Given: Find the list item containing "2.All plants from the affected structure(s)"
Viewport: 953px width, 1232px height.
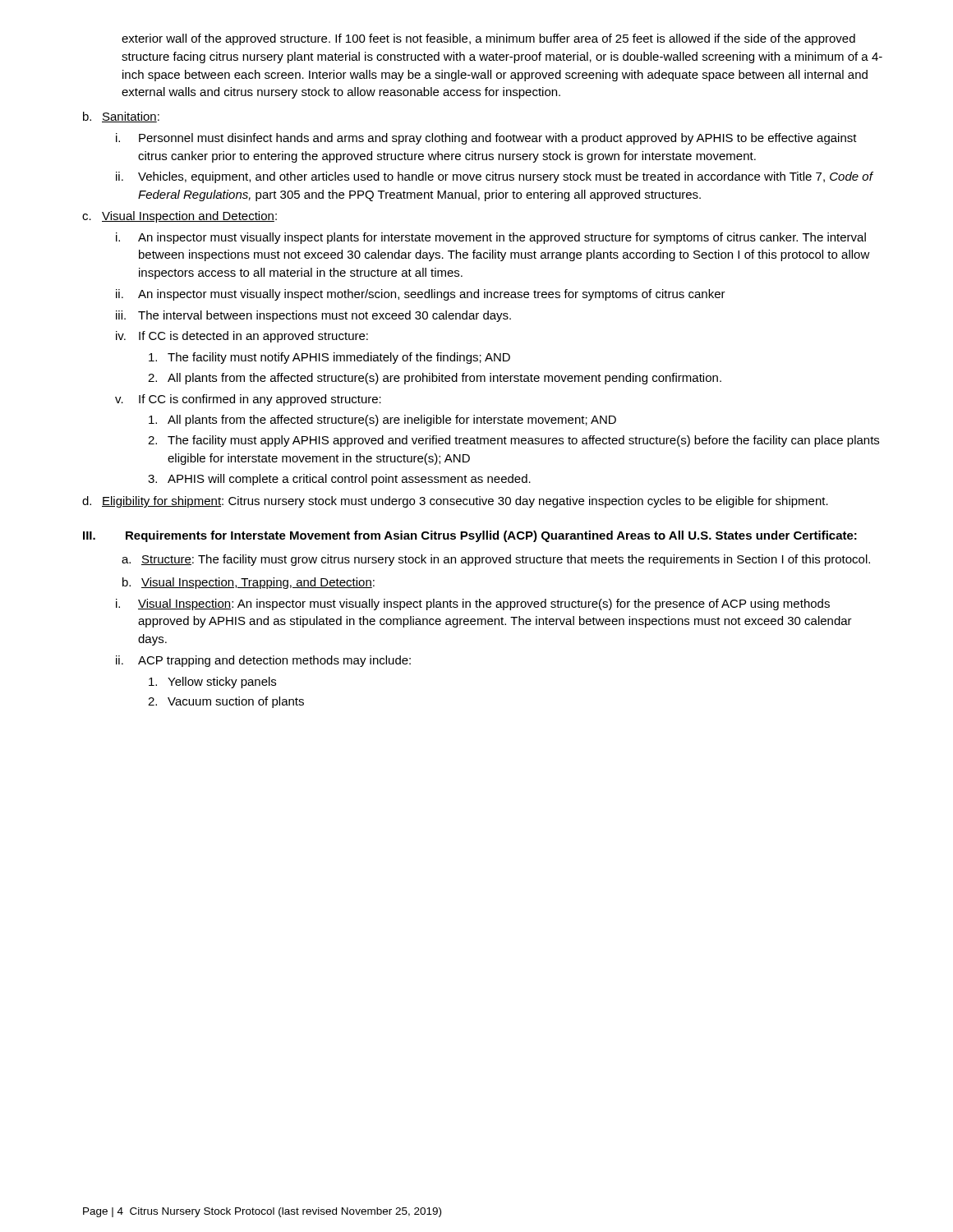Looking at the screenshot, I should (x=516, y=378).
